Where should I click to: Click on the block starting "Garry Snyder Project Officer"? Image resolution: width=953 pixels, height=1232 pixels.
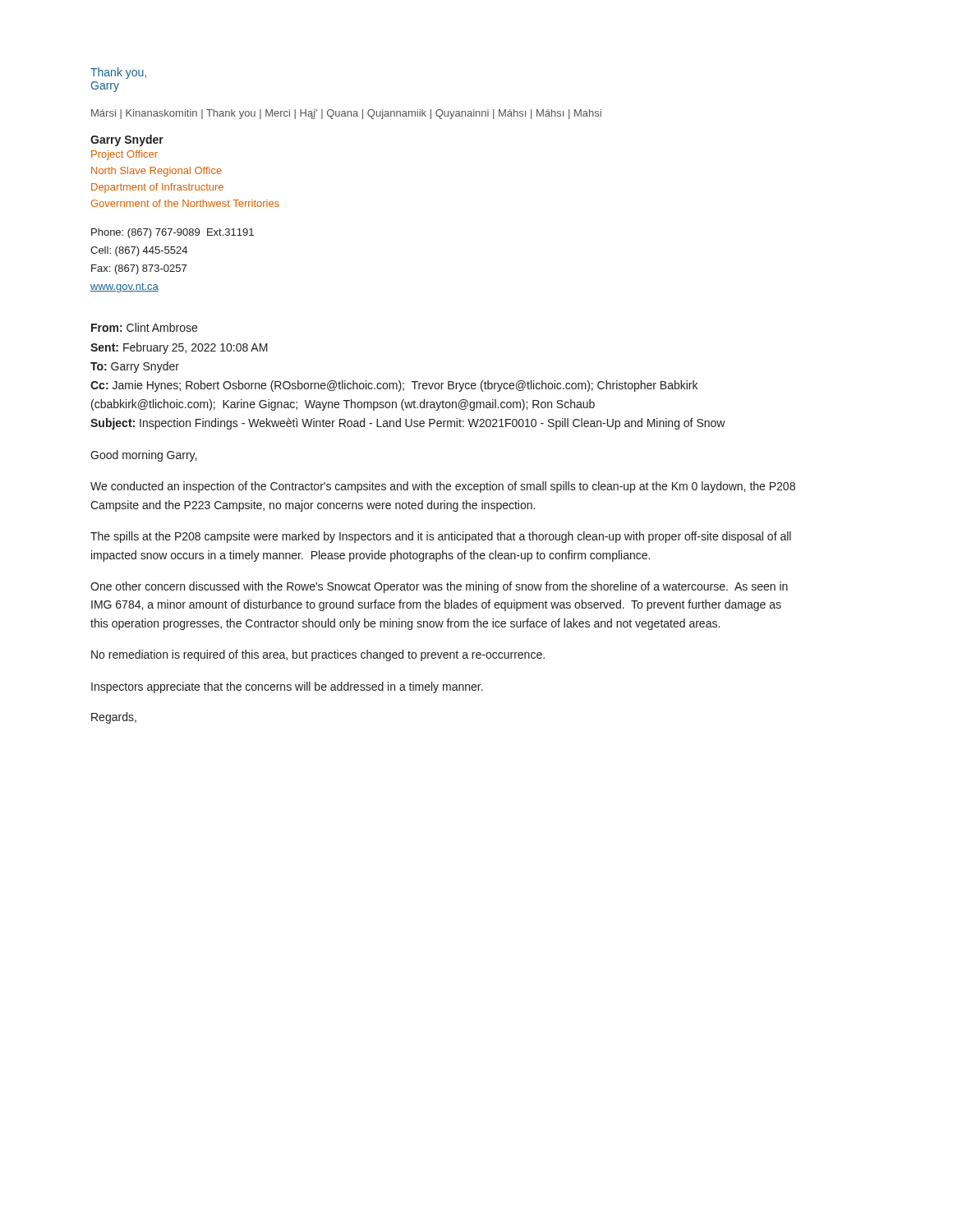185,171
